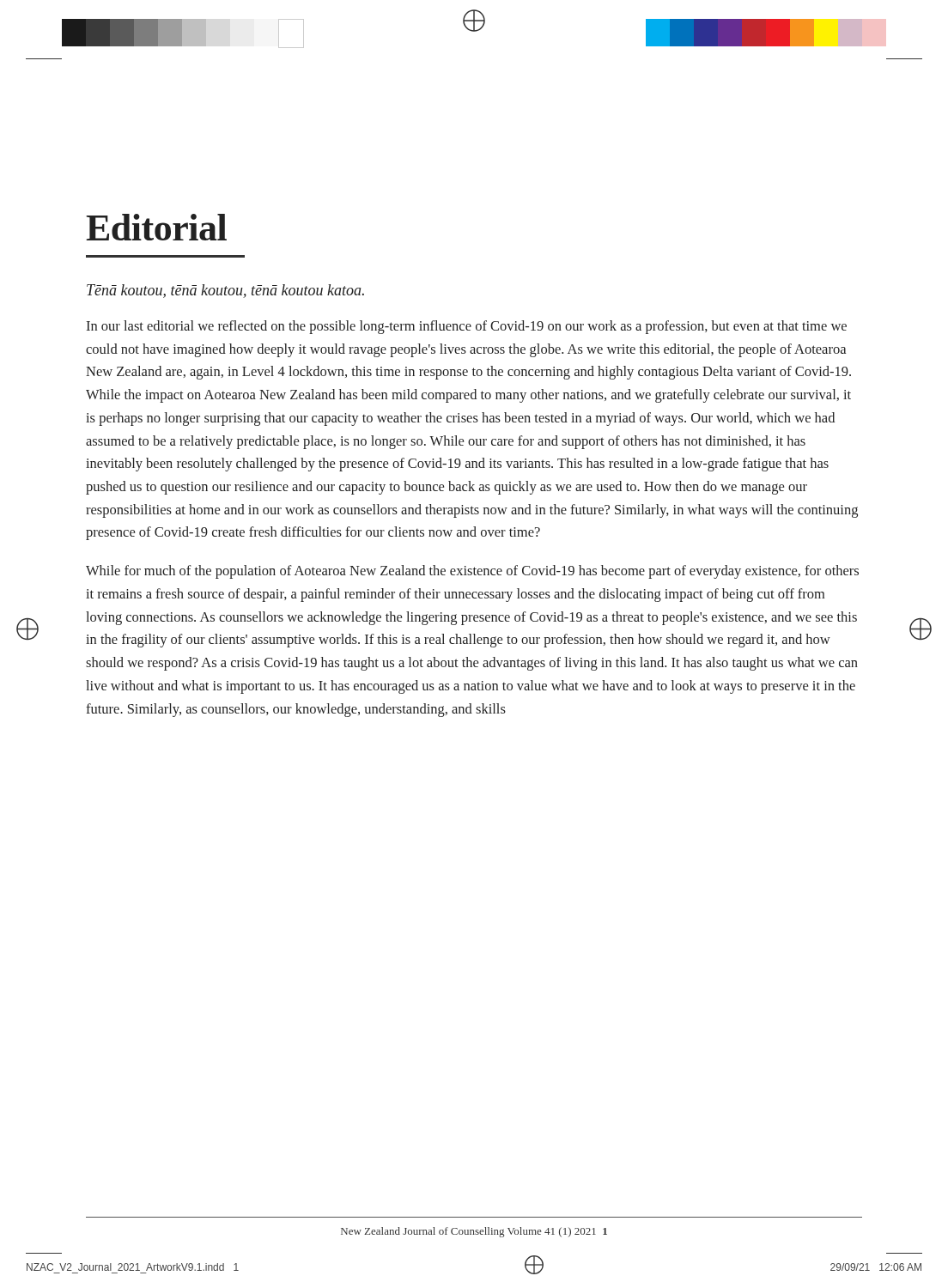
Task: Locate the block of text that opens with "Tēnā koutou, tēnā koutou,"
Action: (226, 290)
